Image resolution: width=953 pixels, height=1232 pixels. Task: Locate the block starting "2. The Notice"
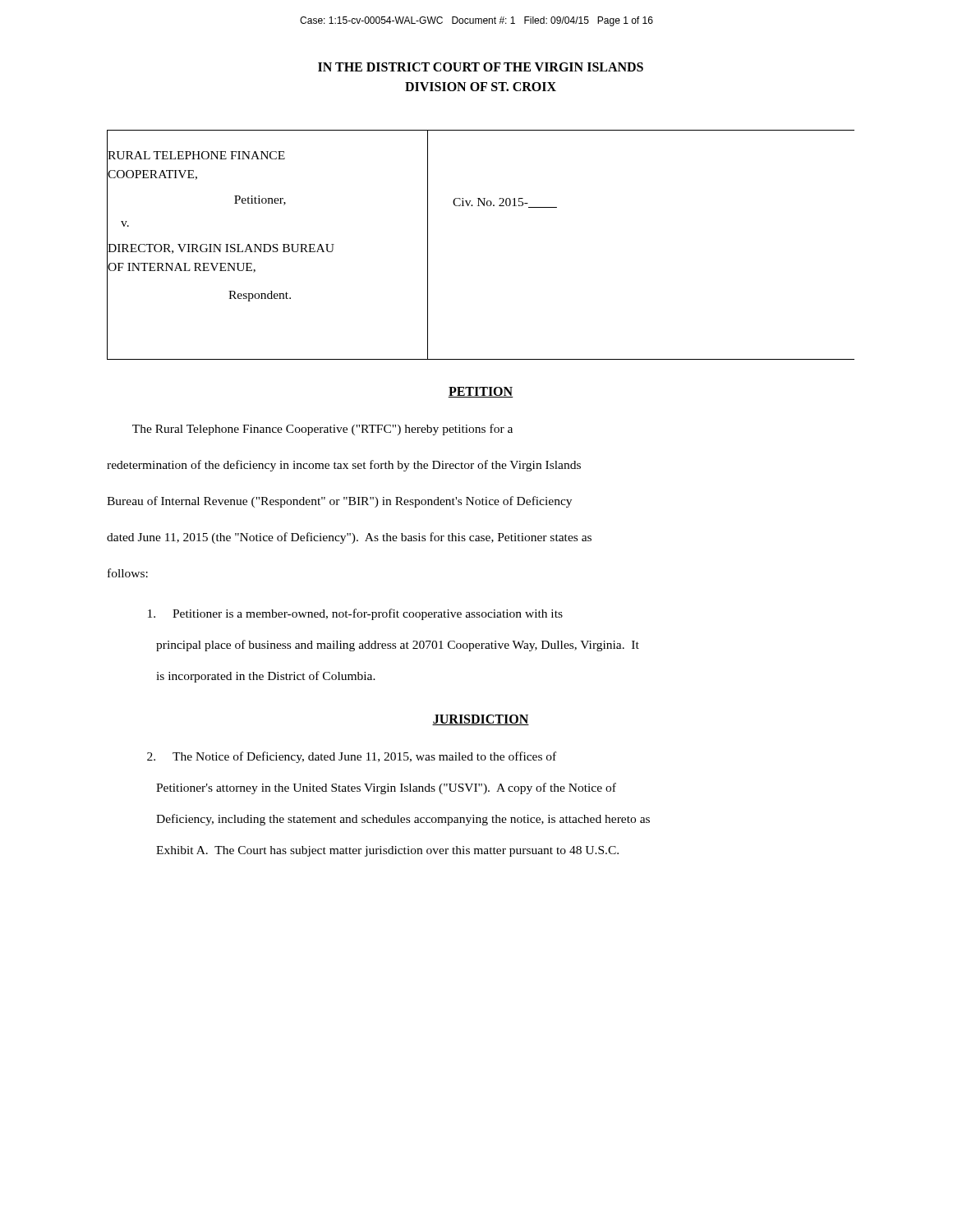click(x=481, y=757)
